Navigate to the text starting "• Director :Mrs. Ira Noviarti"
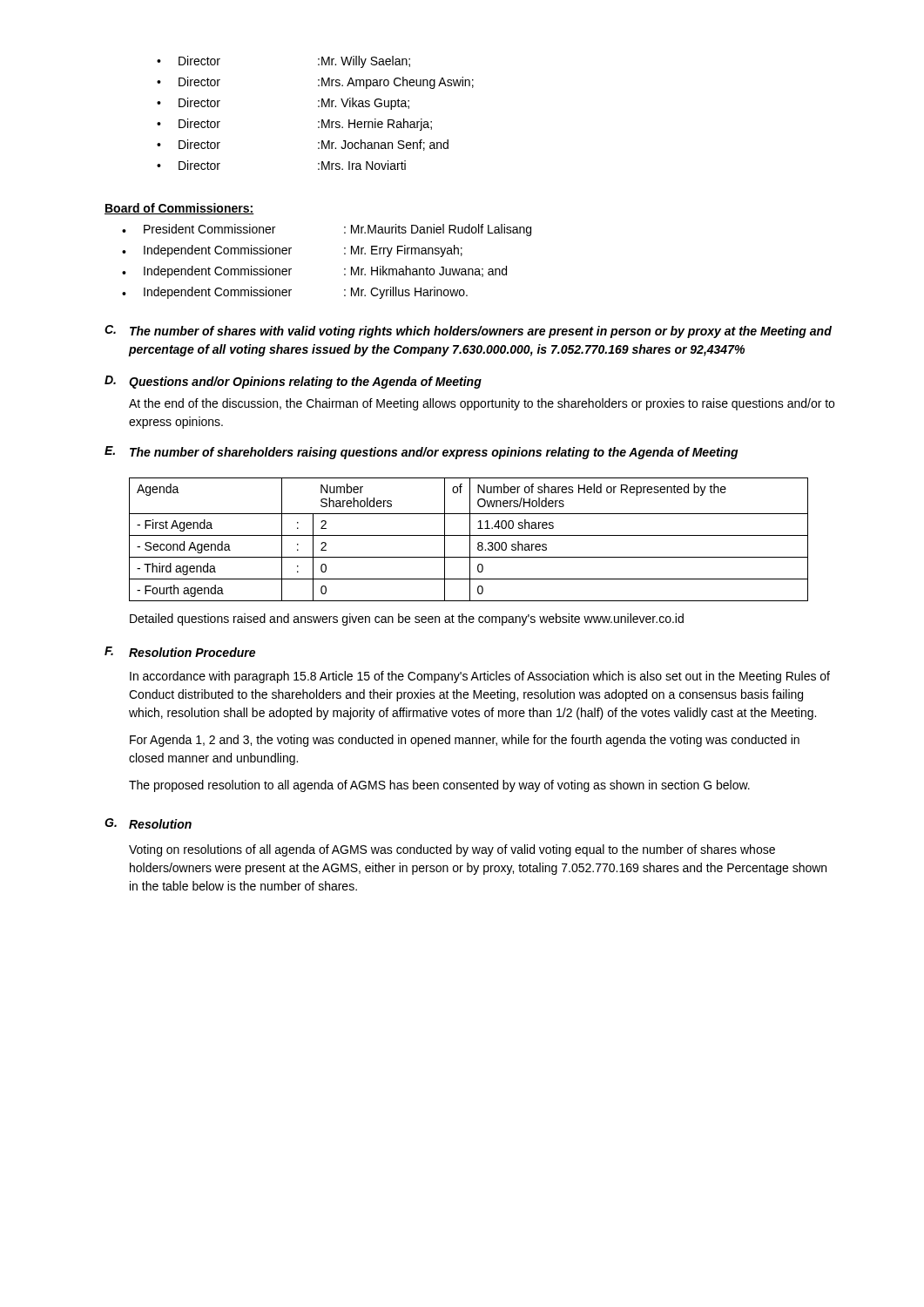Image resolution: width=924 pixels, height=1307 pixels. tap(202, 164)
